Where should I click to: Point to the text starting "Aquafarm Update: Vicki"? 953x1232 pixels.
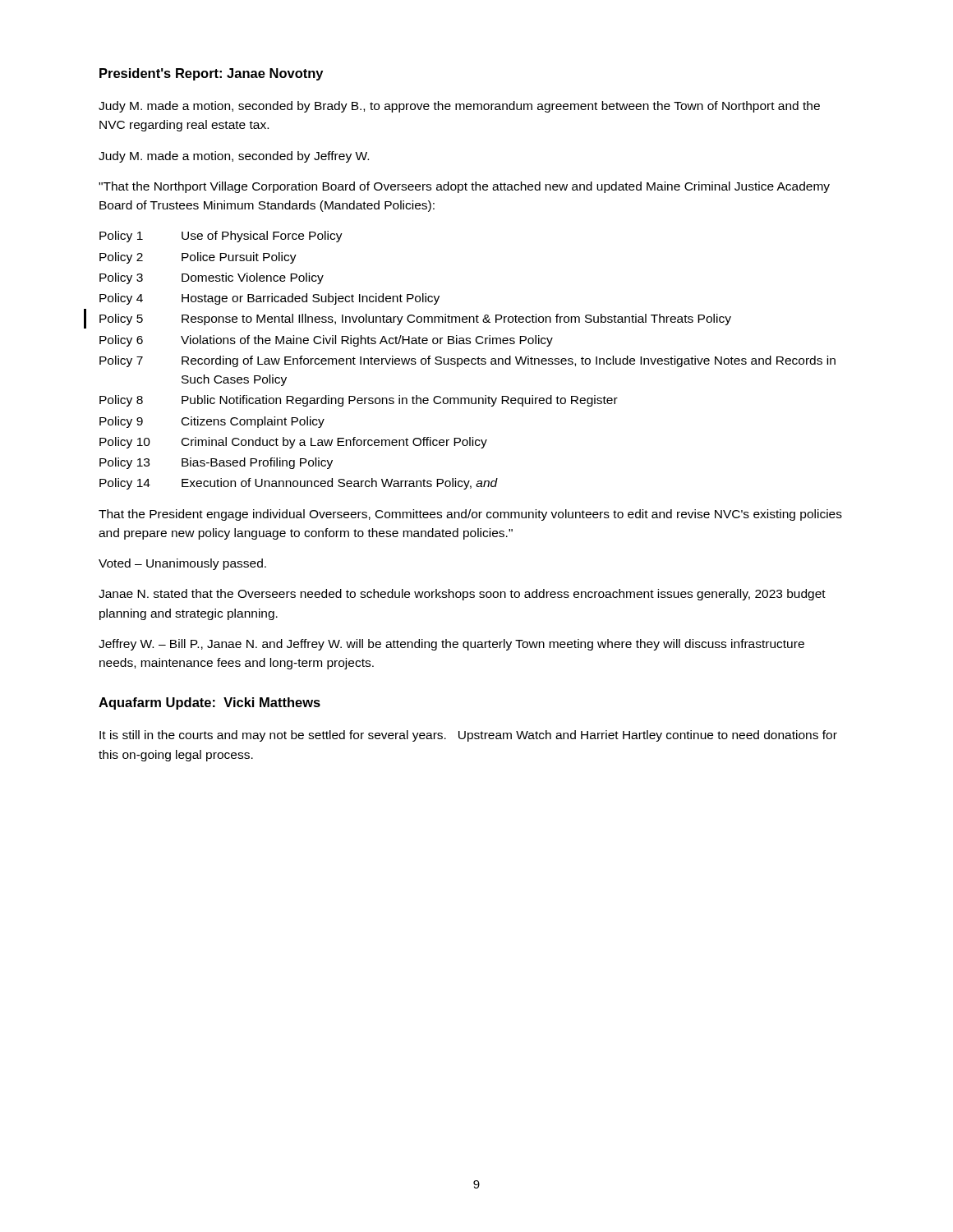[x=210, y=702]
